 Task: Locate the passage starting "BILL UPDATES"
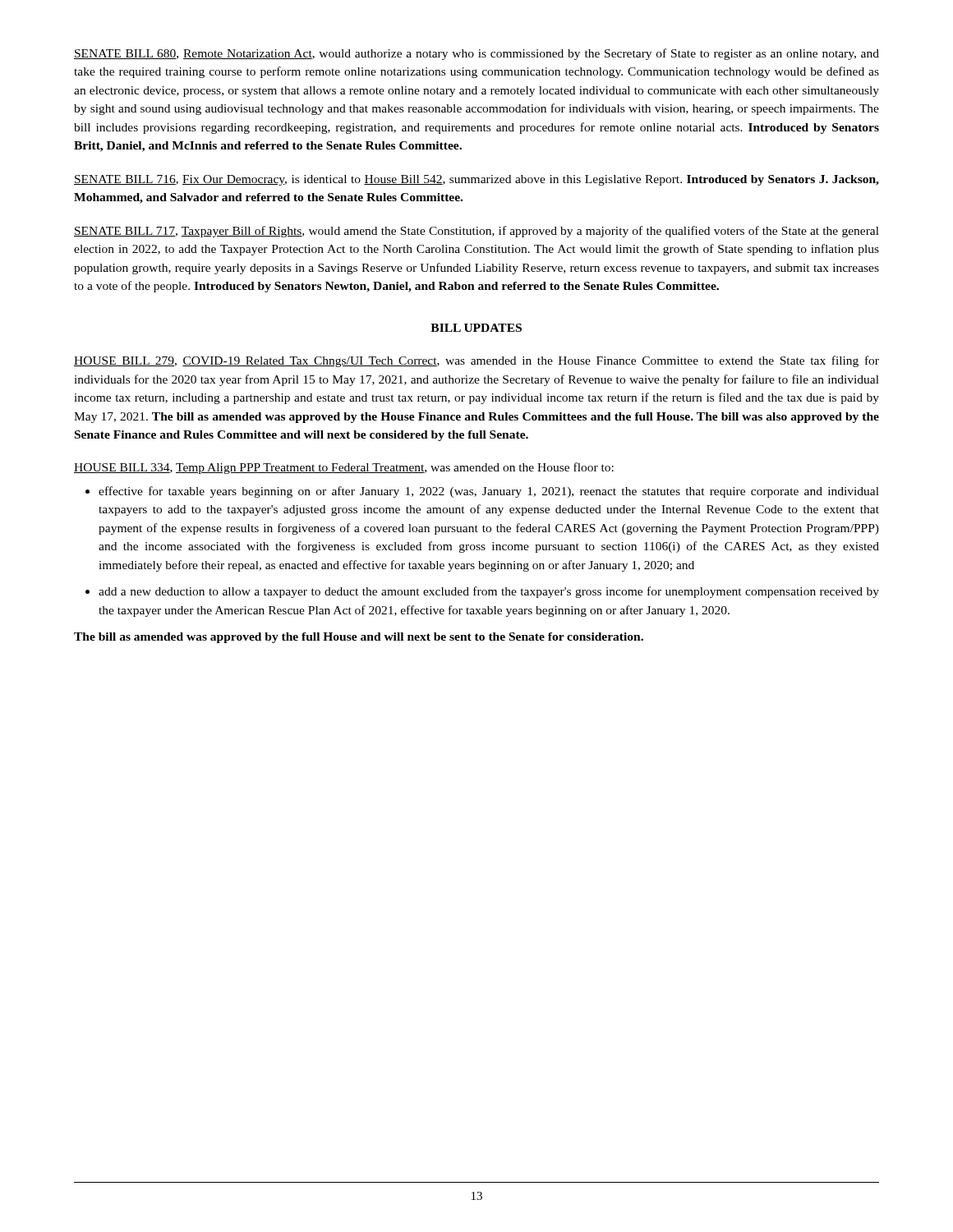coord(476,327)
